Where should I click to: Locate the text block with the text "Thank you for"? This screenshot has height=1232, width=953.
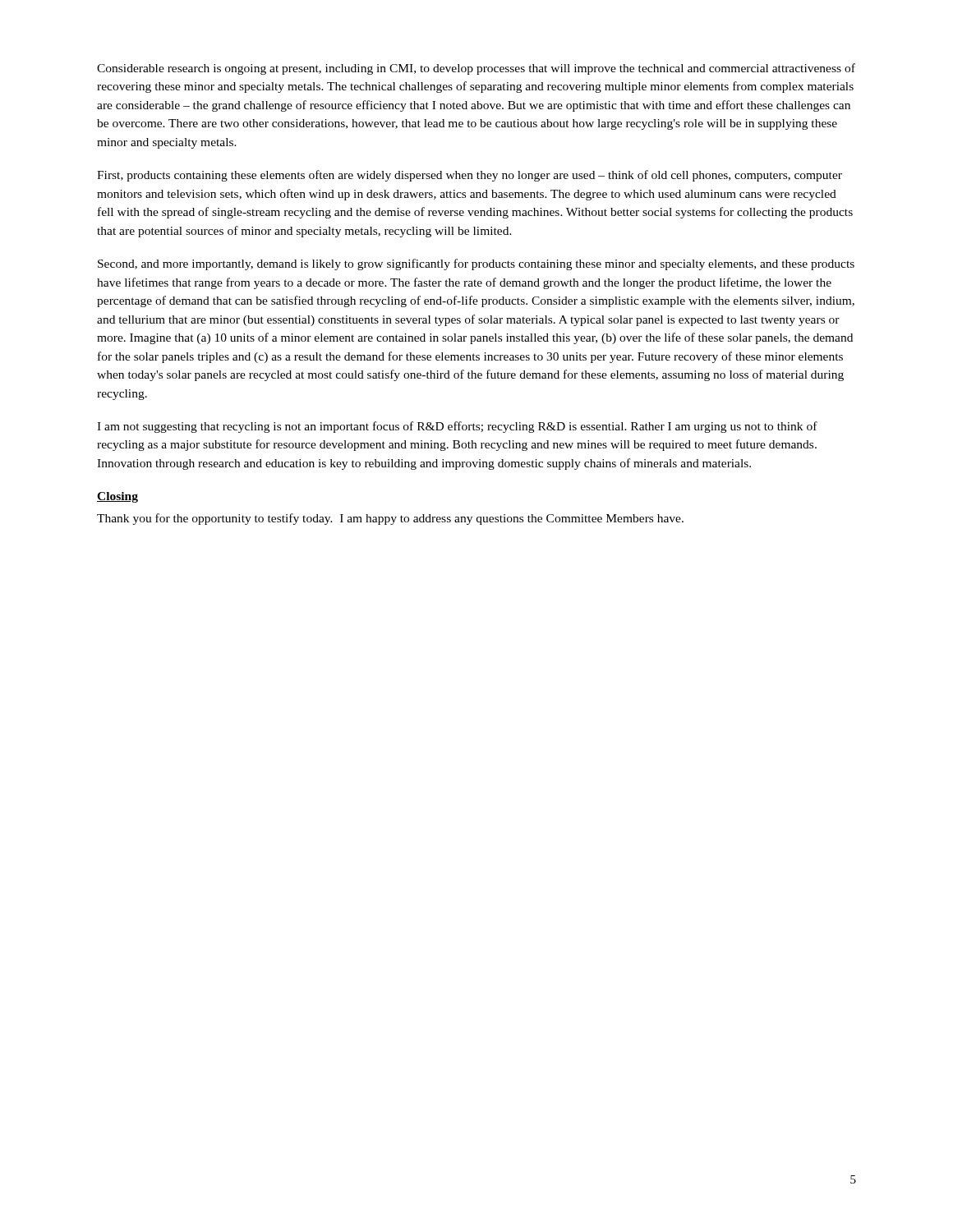(x=391, y=518)
